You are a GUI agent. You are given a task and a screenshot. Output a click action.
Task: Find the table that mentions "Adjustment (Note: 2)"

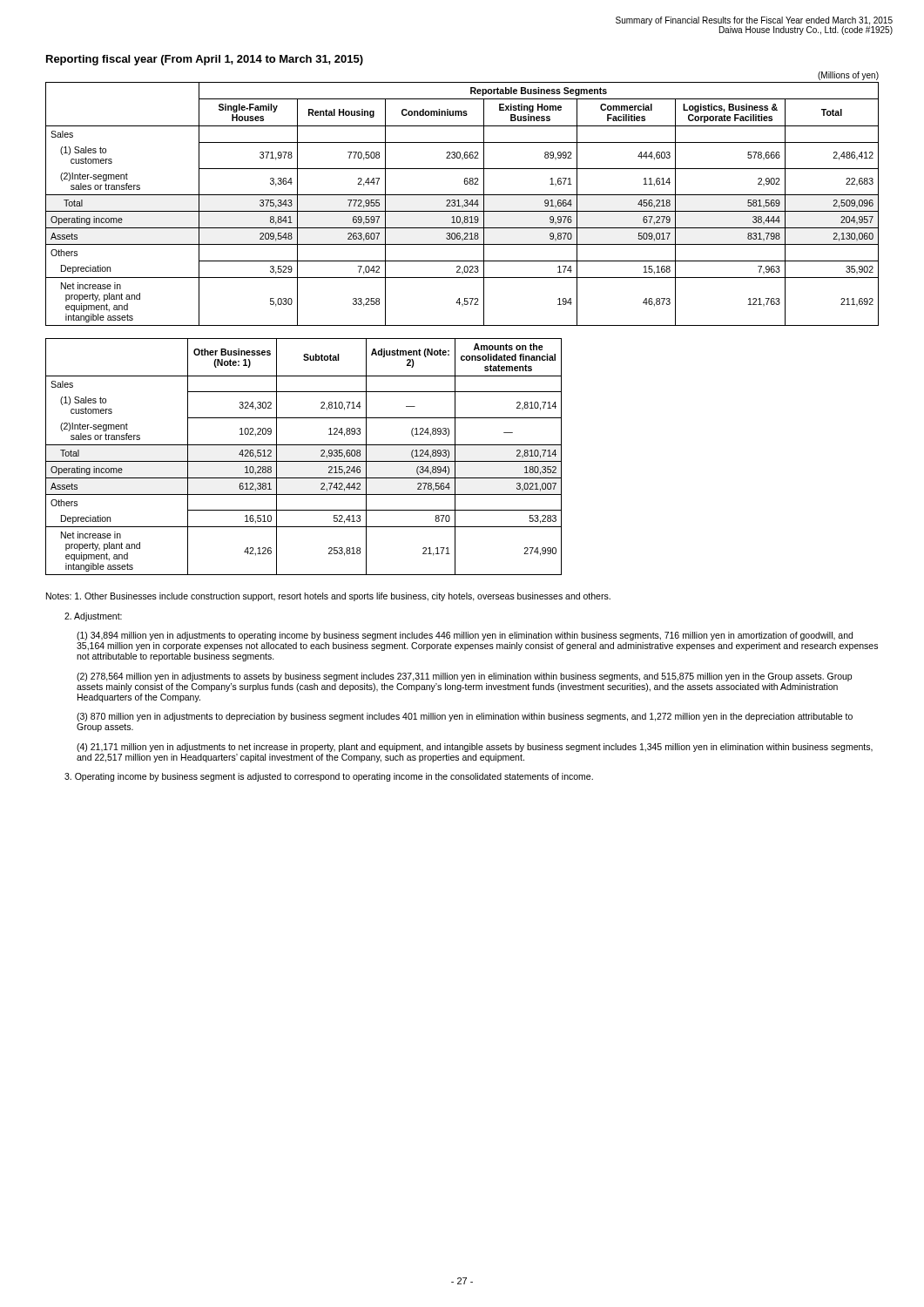(x=462, y=456)
